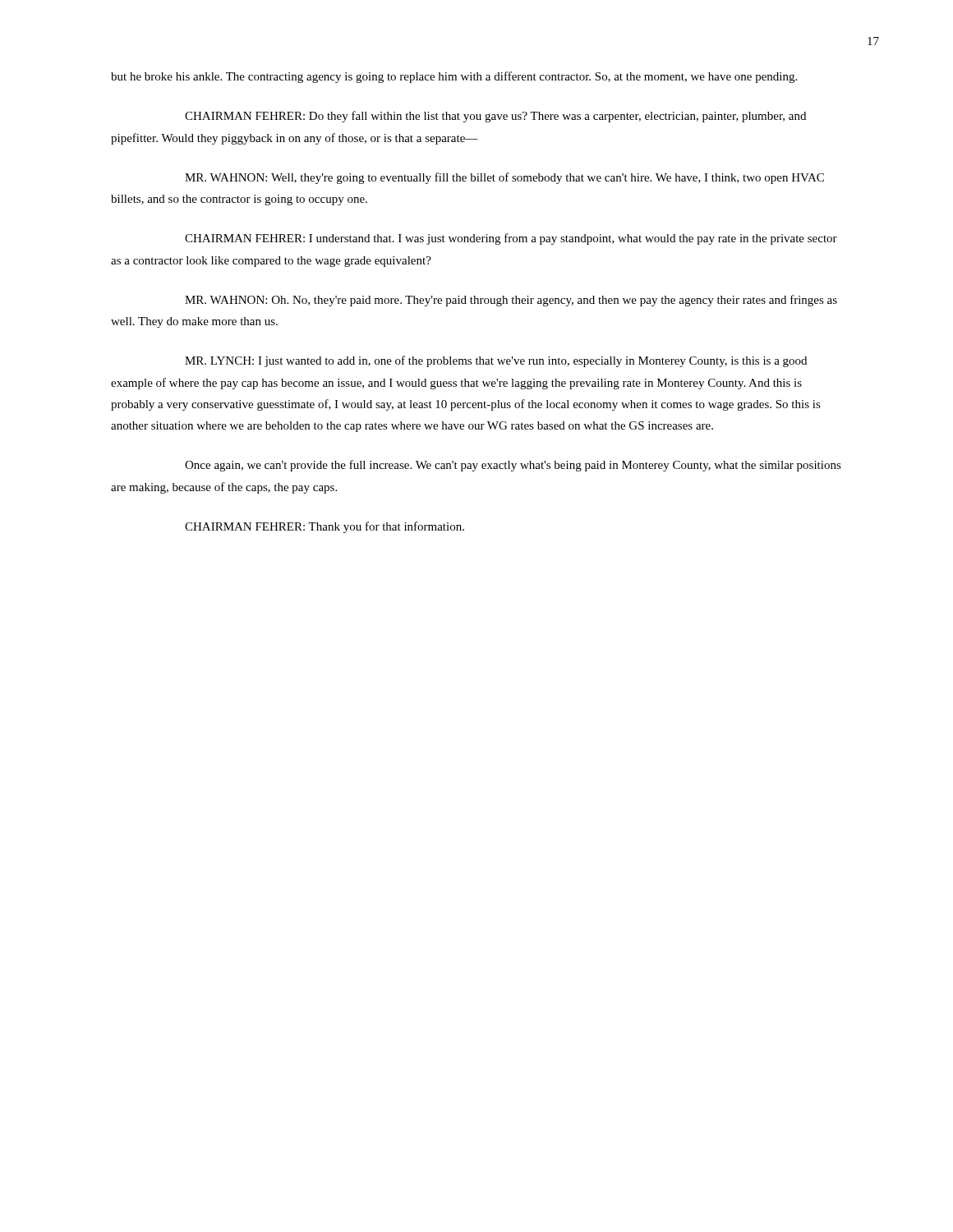953x1232 pixels.
Task: Find the region starting "CHAIRMAN FEHRER: Do they fall within the"
Action: [x=459, y=127]
